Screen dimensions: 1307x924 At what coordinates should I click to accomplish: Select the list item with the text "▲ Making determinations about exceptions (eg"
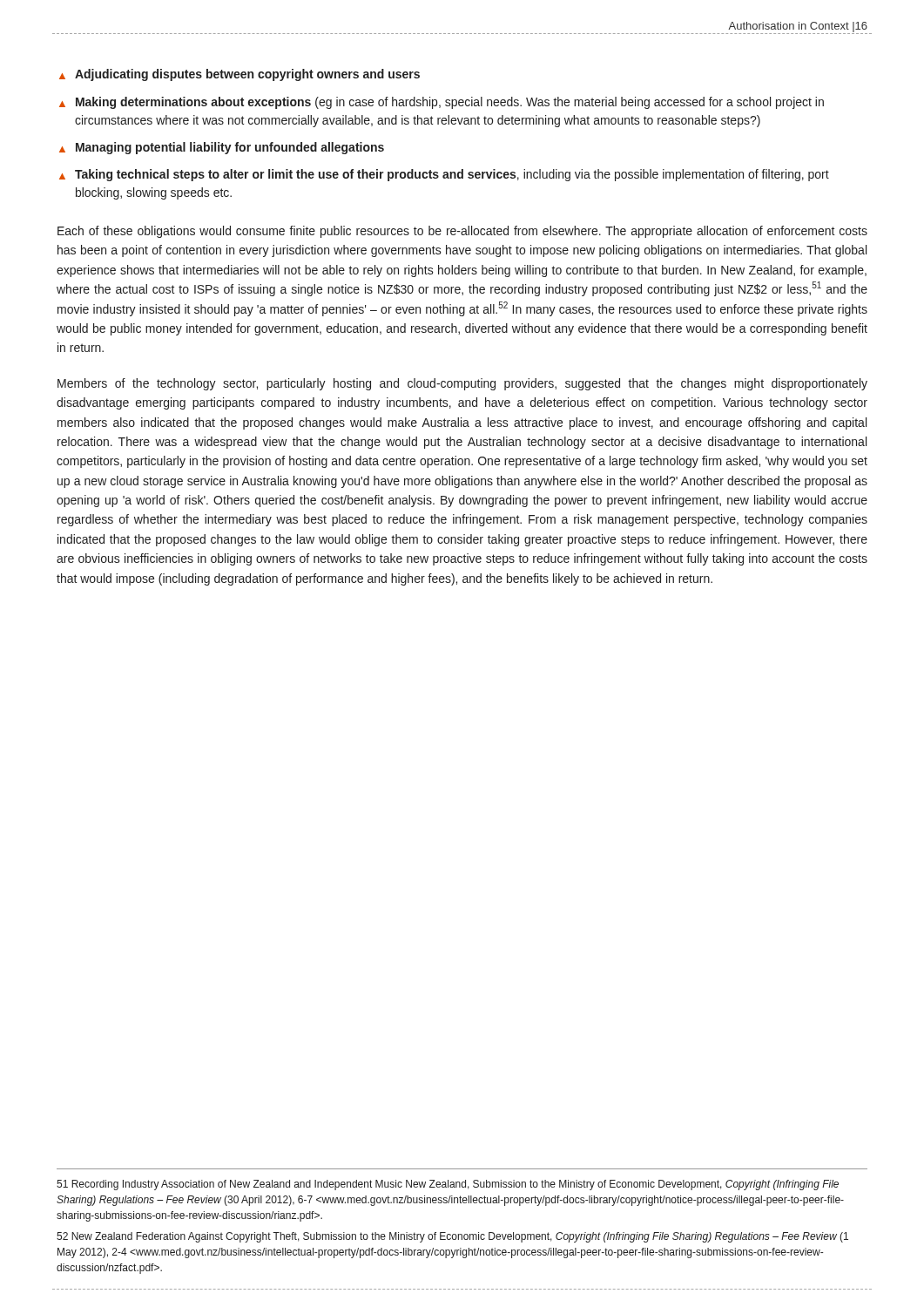click(462, 111)
